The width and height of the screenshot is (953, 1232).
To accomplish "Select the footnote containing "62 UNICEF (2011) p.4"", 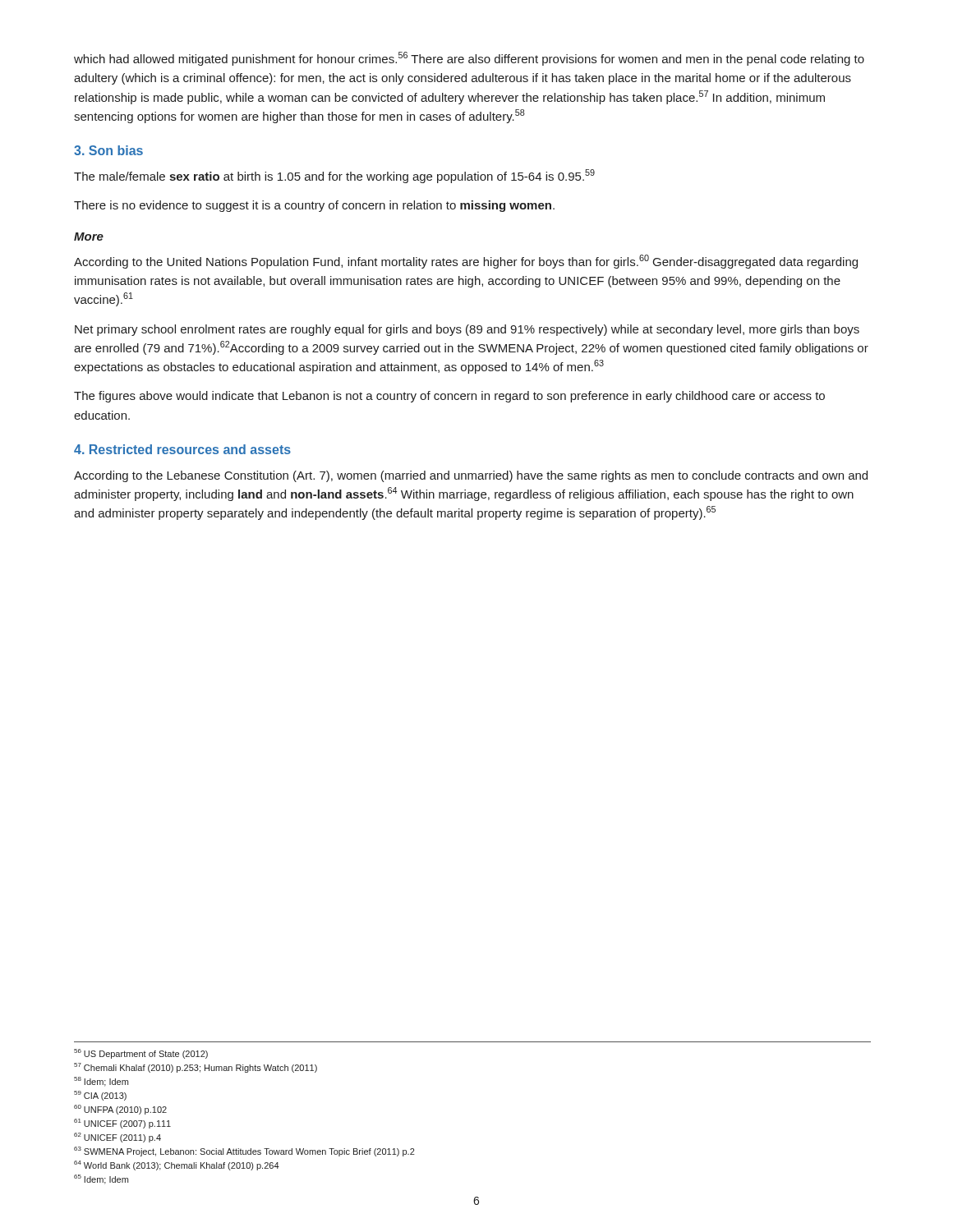I will (117, 1138).
